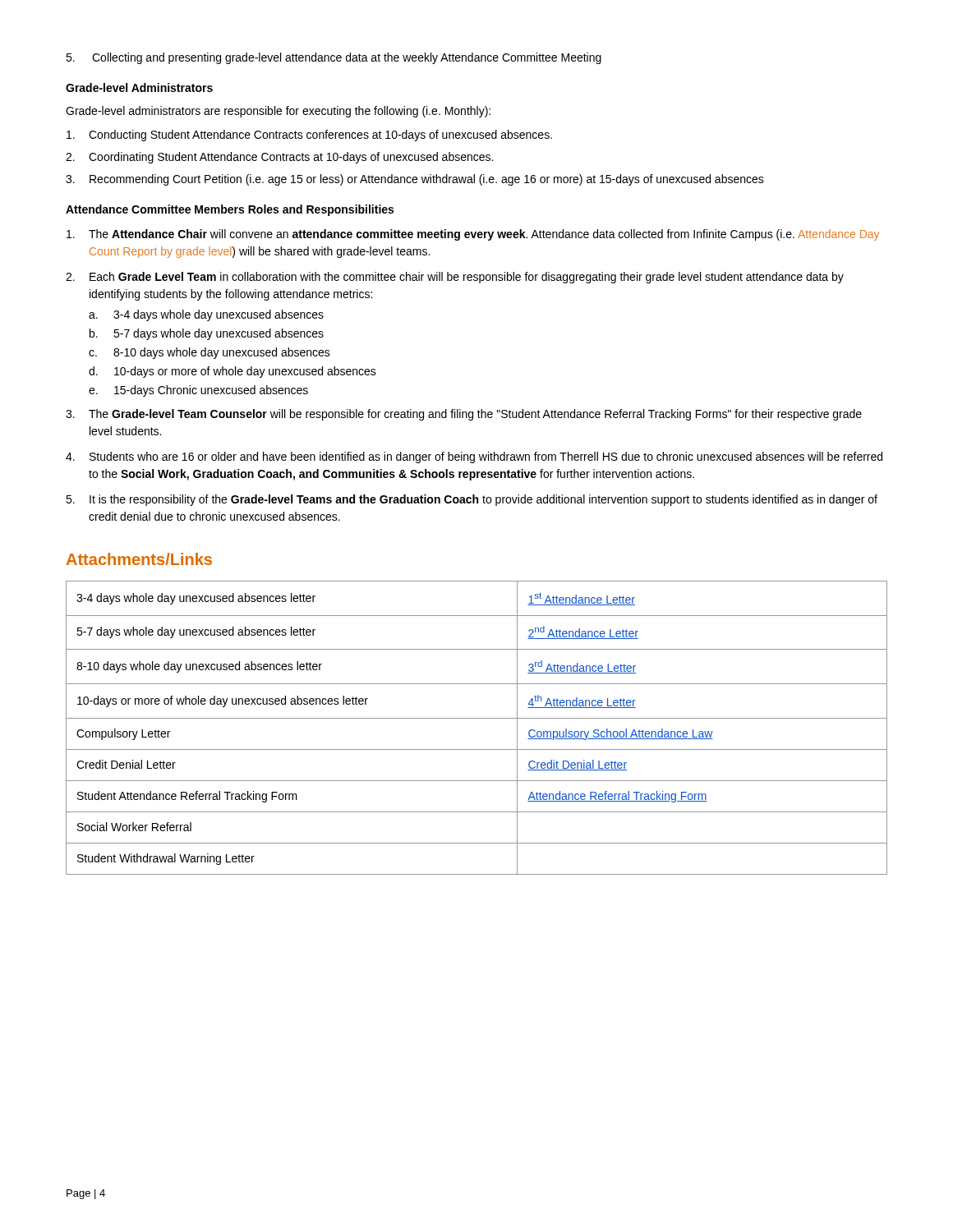
Task: Where is the passage that starts "The Attendance Chair"?
Action: click(x=476, y=243)
